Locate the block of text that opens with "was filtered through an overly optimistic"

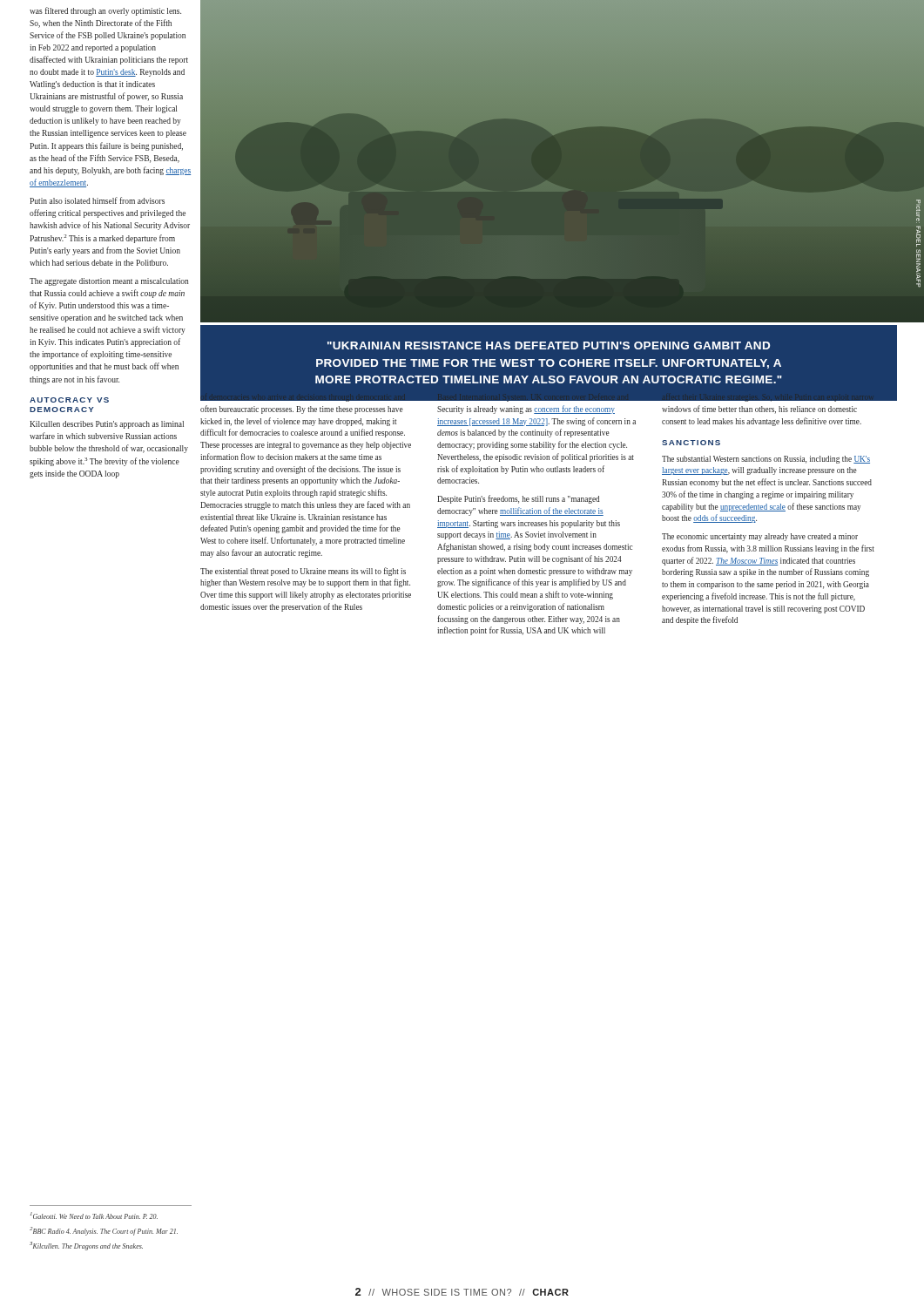pyautogui.click(x=111, y=195)
